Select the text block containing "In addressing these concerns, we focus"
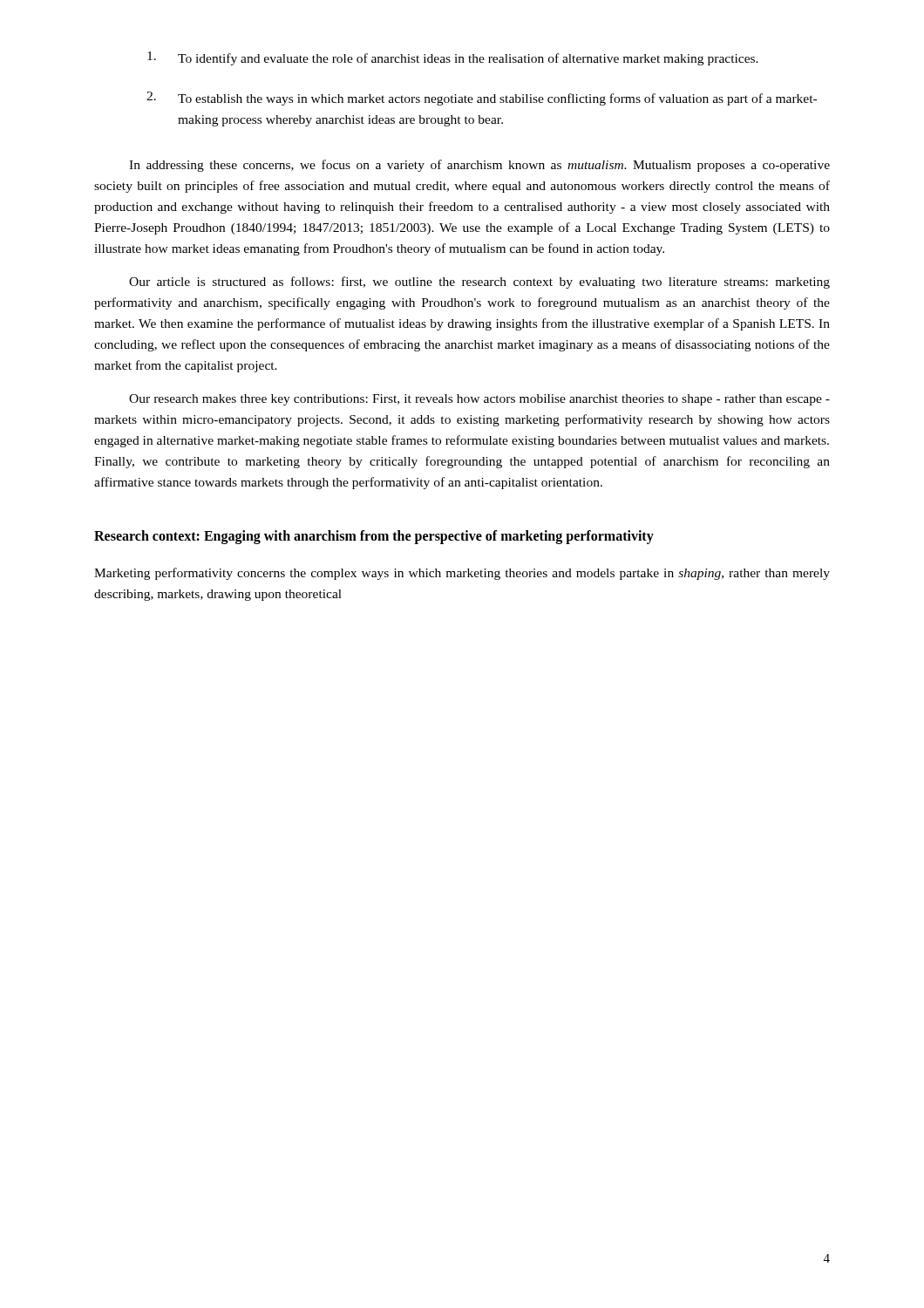This screenshot has width=924, height=1308. pyautogui.click(x=462, y=206)
